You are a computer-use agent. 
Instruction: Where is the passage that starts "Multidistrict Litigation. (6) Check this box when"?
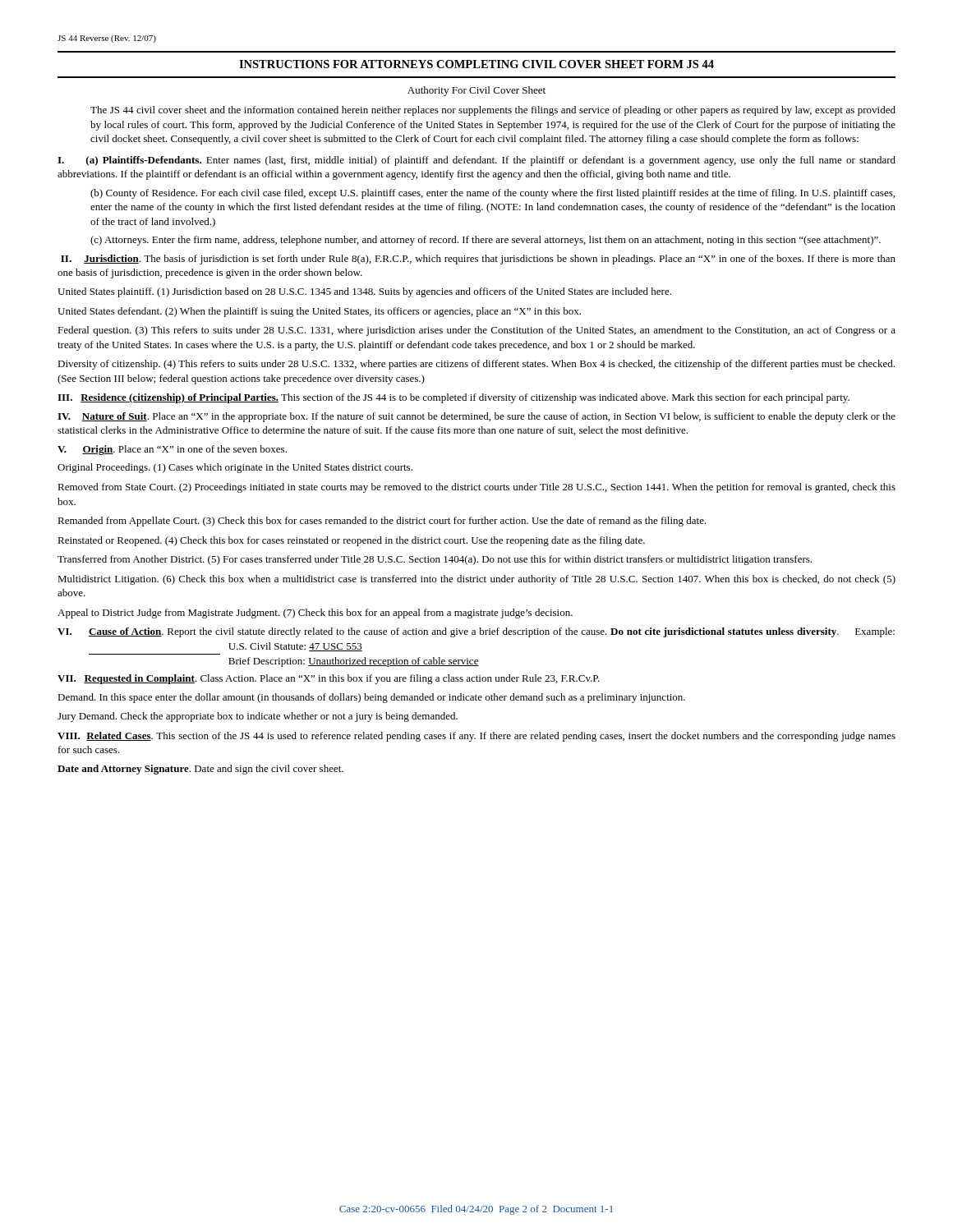point(476,586)
